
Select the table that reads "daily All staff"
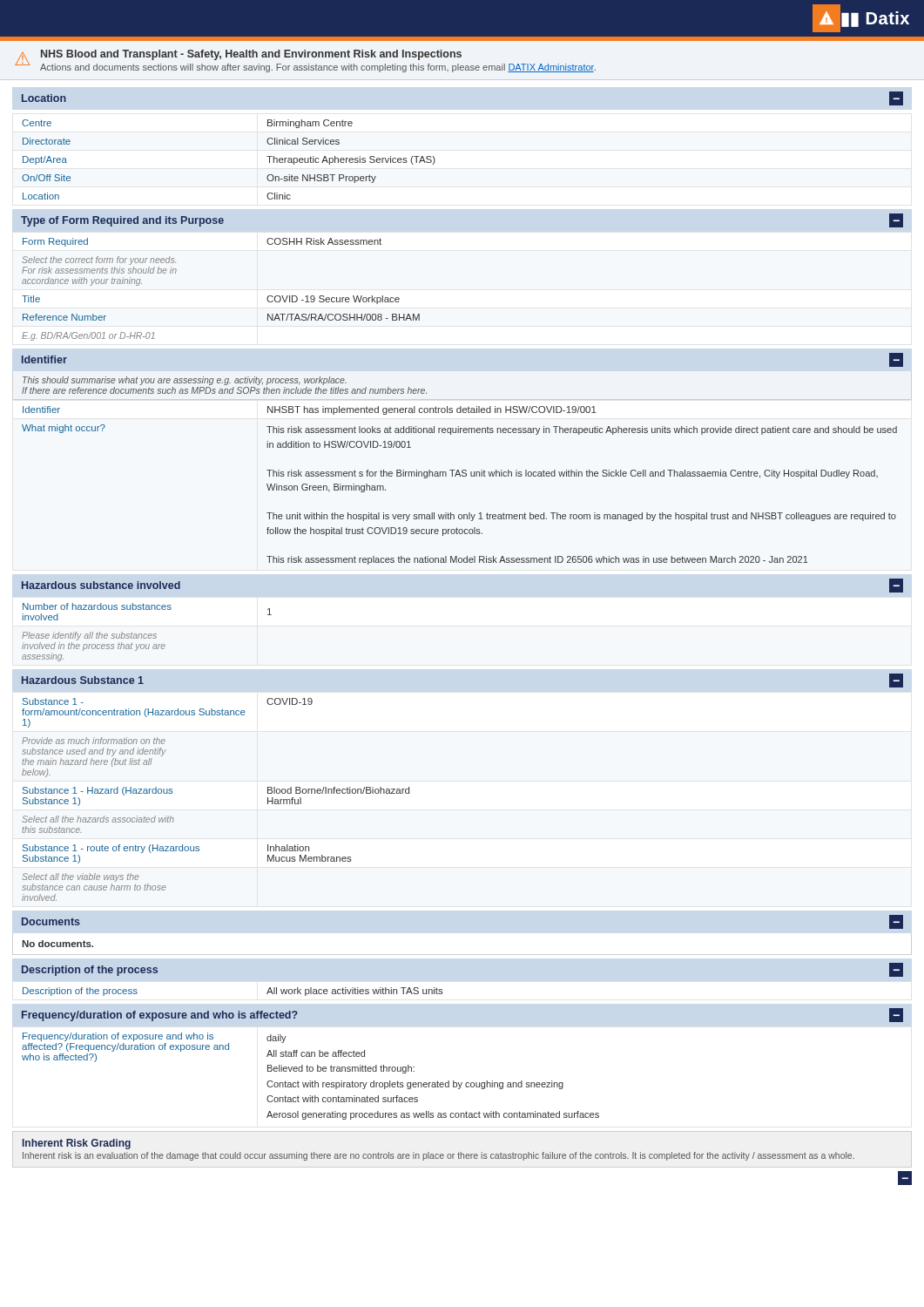click(x=462, y=1077)
